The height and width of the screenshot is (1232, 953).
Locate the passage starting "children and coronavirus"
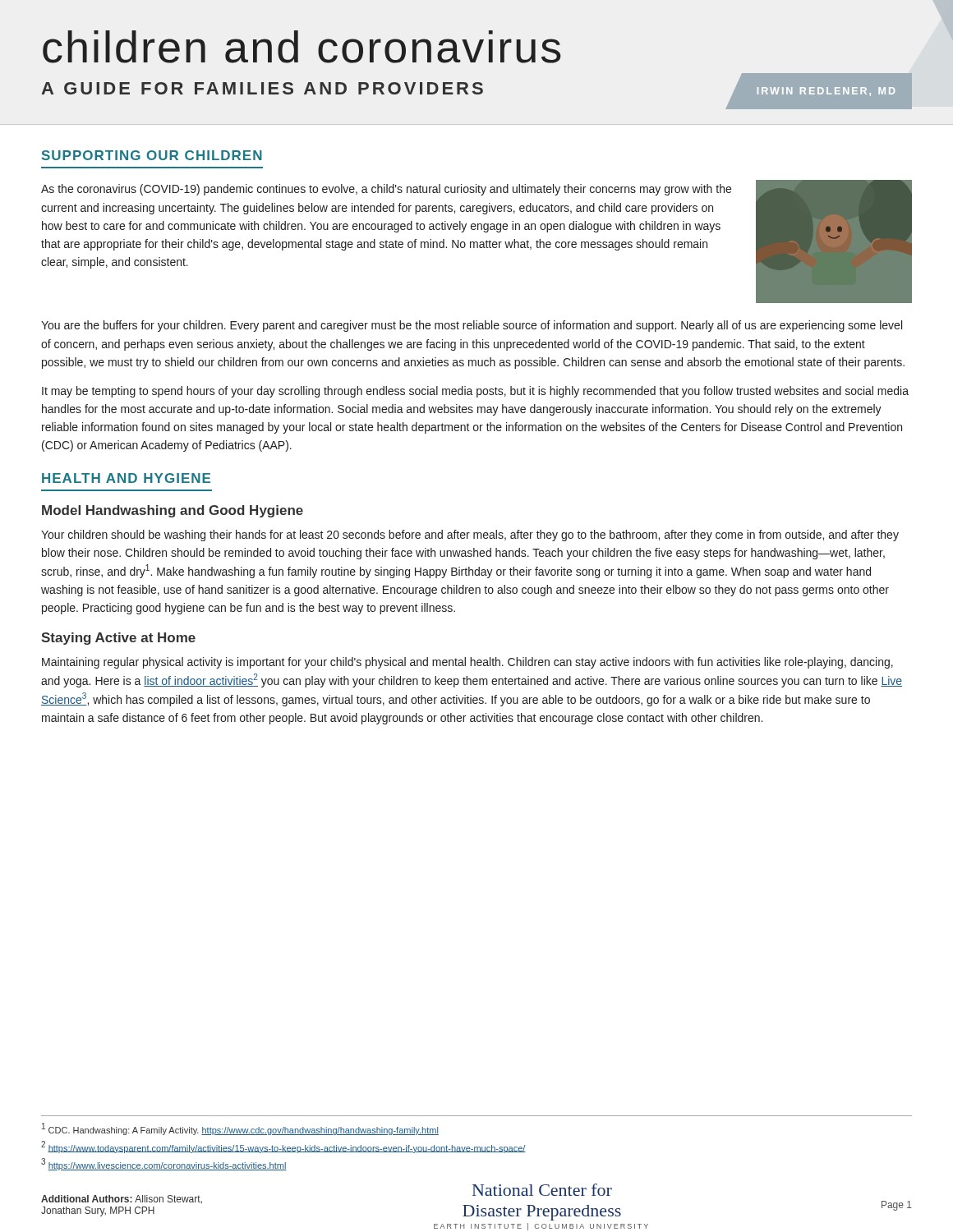[302, 47]
